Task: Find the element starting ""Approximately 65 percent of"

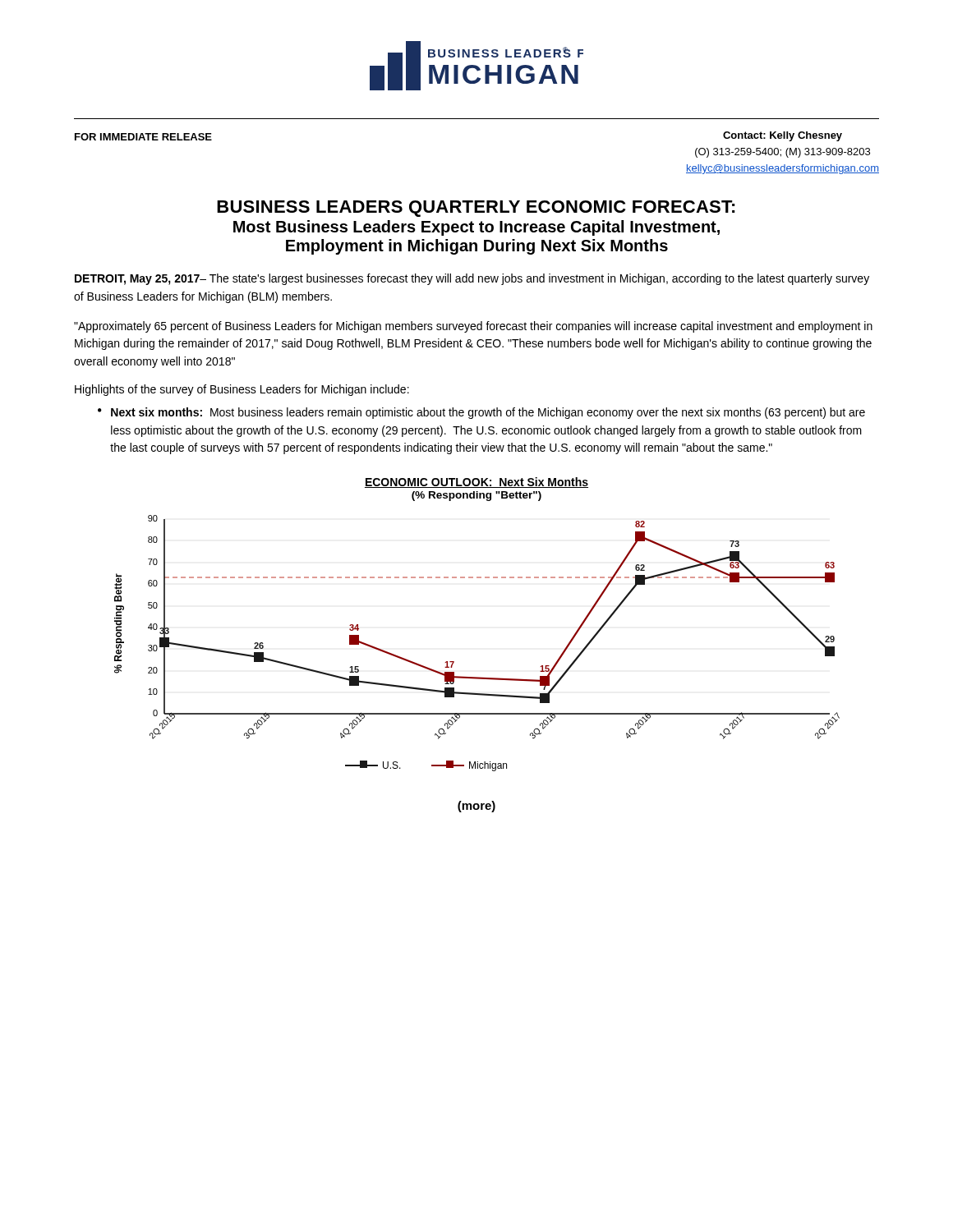Action: pyautogui.click(x=473, y=344)
